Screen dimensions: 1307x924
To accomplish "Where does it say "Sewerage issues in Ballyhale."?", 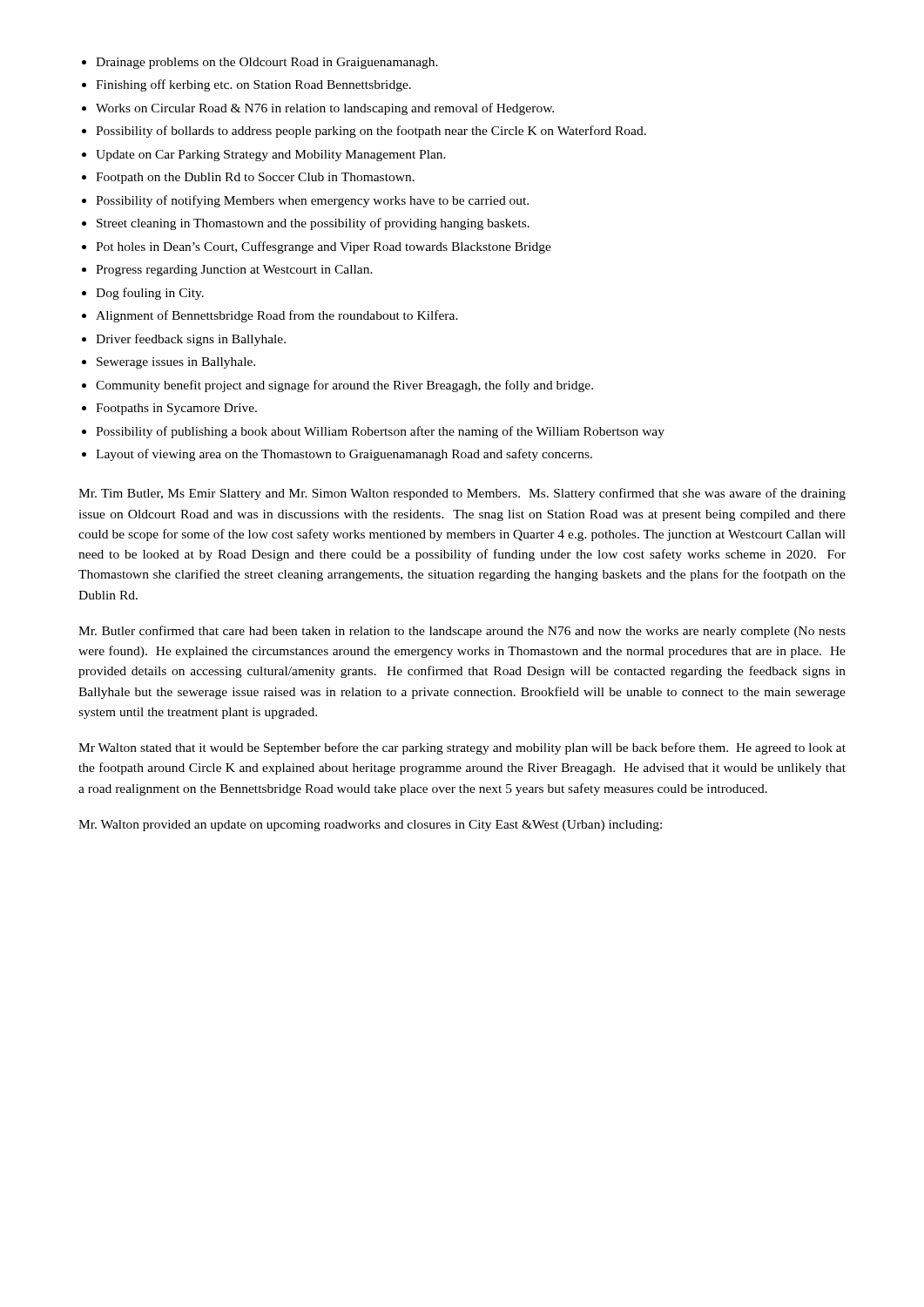I will 176,361.
